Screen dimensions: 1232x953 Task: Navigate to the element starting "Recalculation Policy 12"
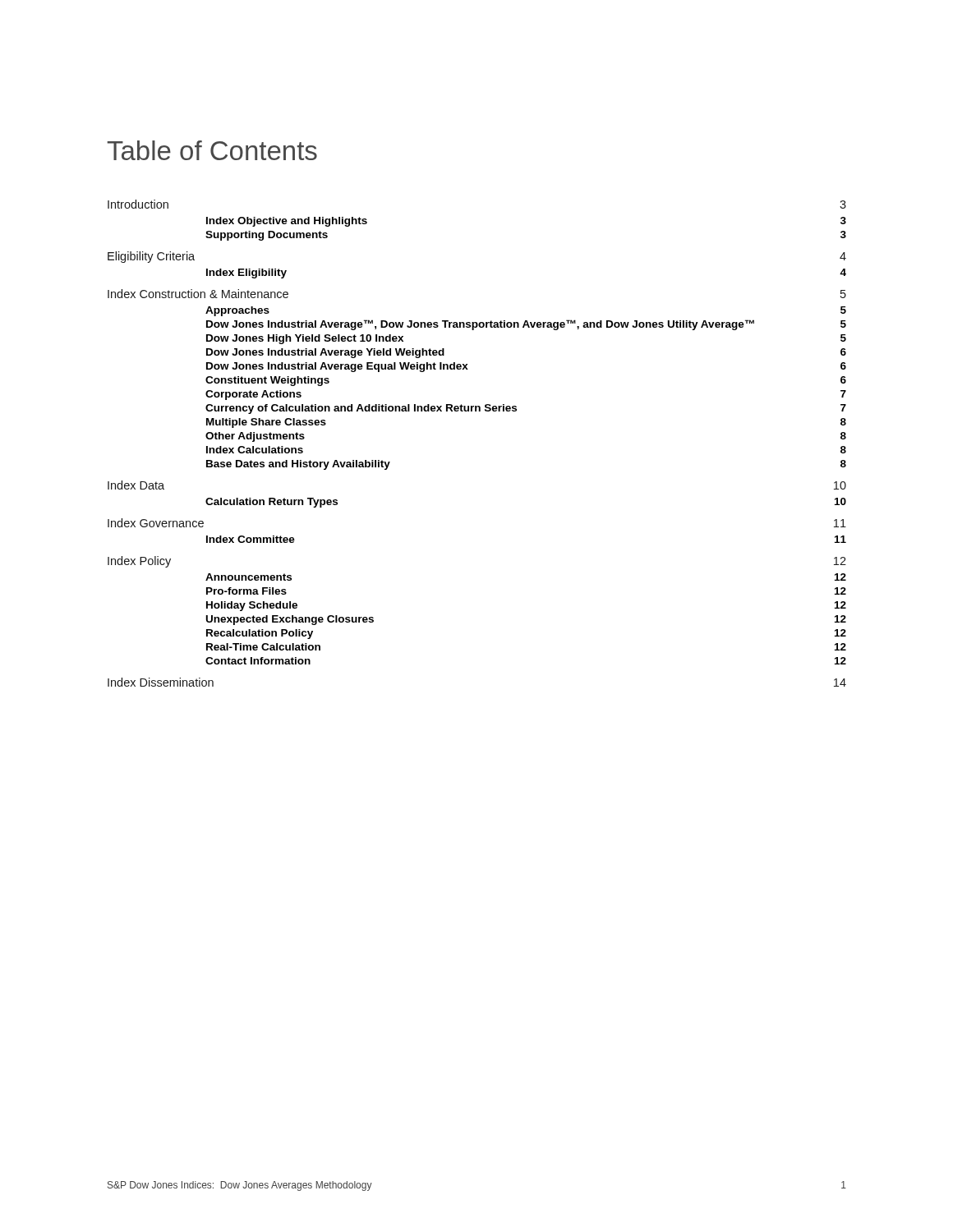262,634
